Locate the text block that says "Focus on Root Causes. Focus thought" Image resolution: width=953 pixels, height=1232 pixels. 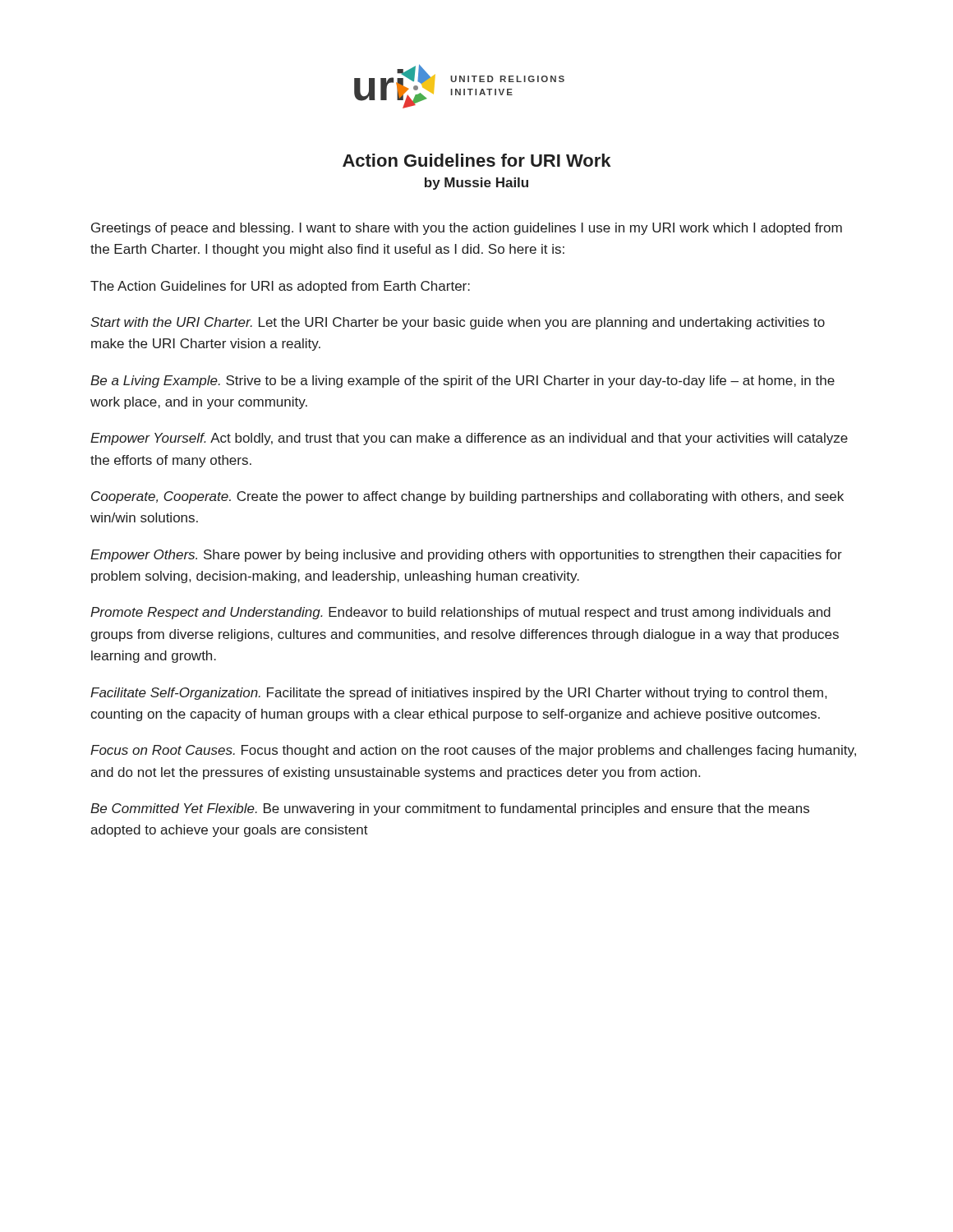click(x=474, y=761)
